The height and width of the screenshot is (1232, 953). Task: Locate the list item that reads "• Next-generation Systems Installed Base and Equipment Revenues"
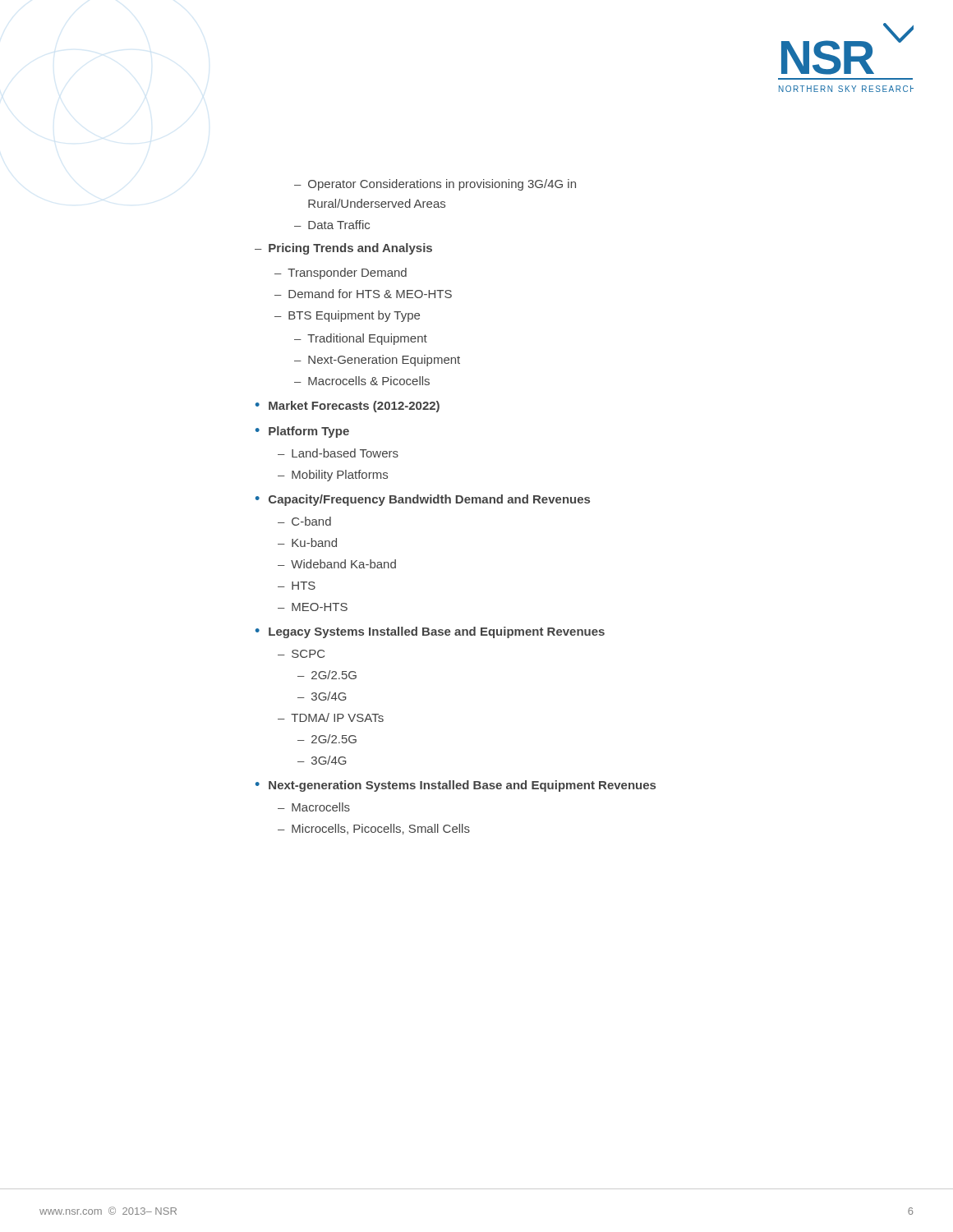tap(456, 785)
